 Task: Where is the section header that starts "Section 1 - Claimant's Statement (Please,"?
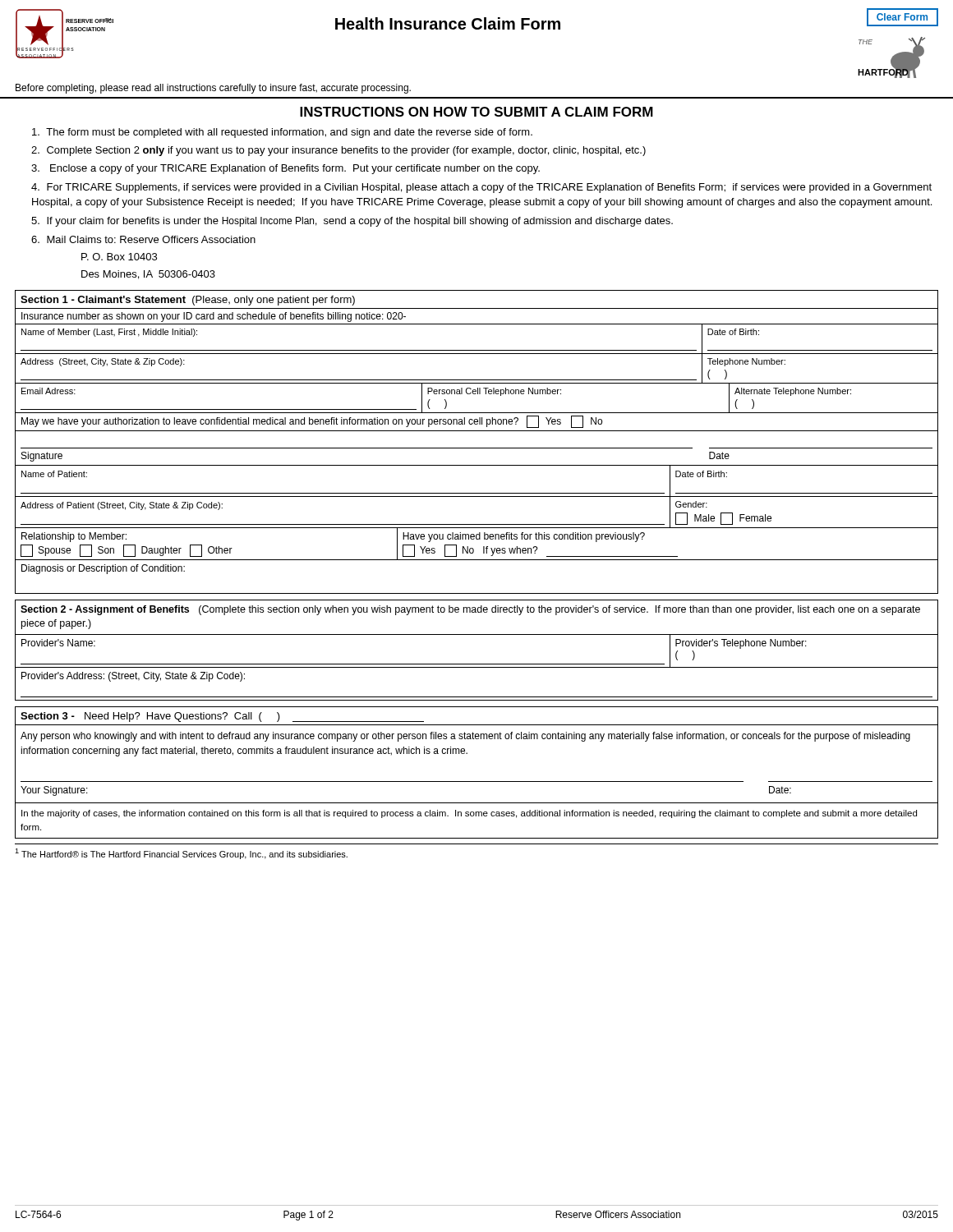pyautogui.click(x=188, y=299)
